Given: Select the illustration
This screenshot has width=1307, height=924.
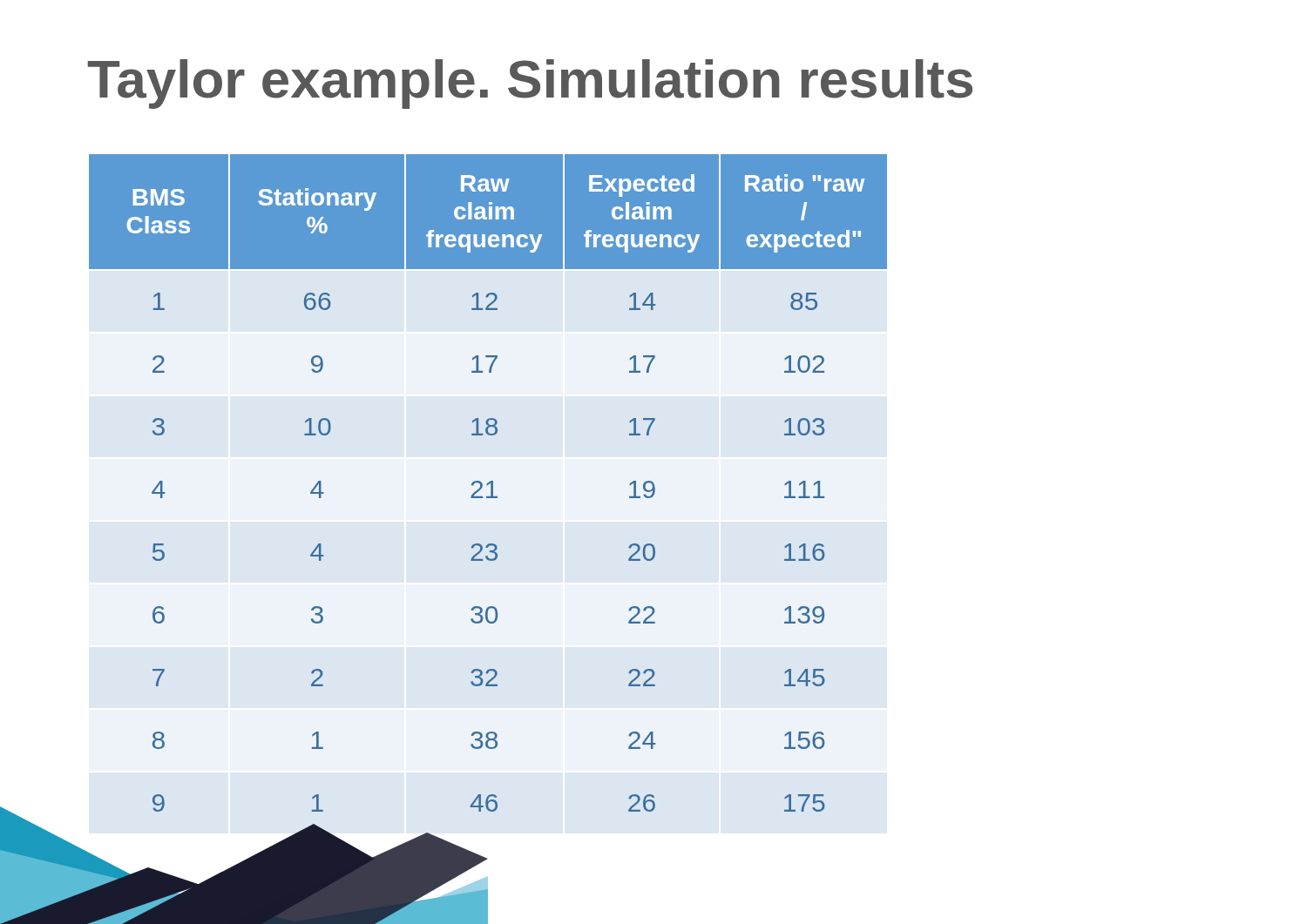Looking at the screenshot, I should (x=244, y=848).
